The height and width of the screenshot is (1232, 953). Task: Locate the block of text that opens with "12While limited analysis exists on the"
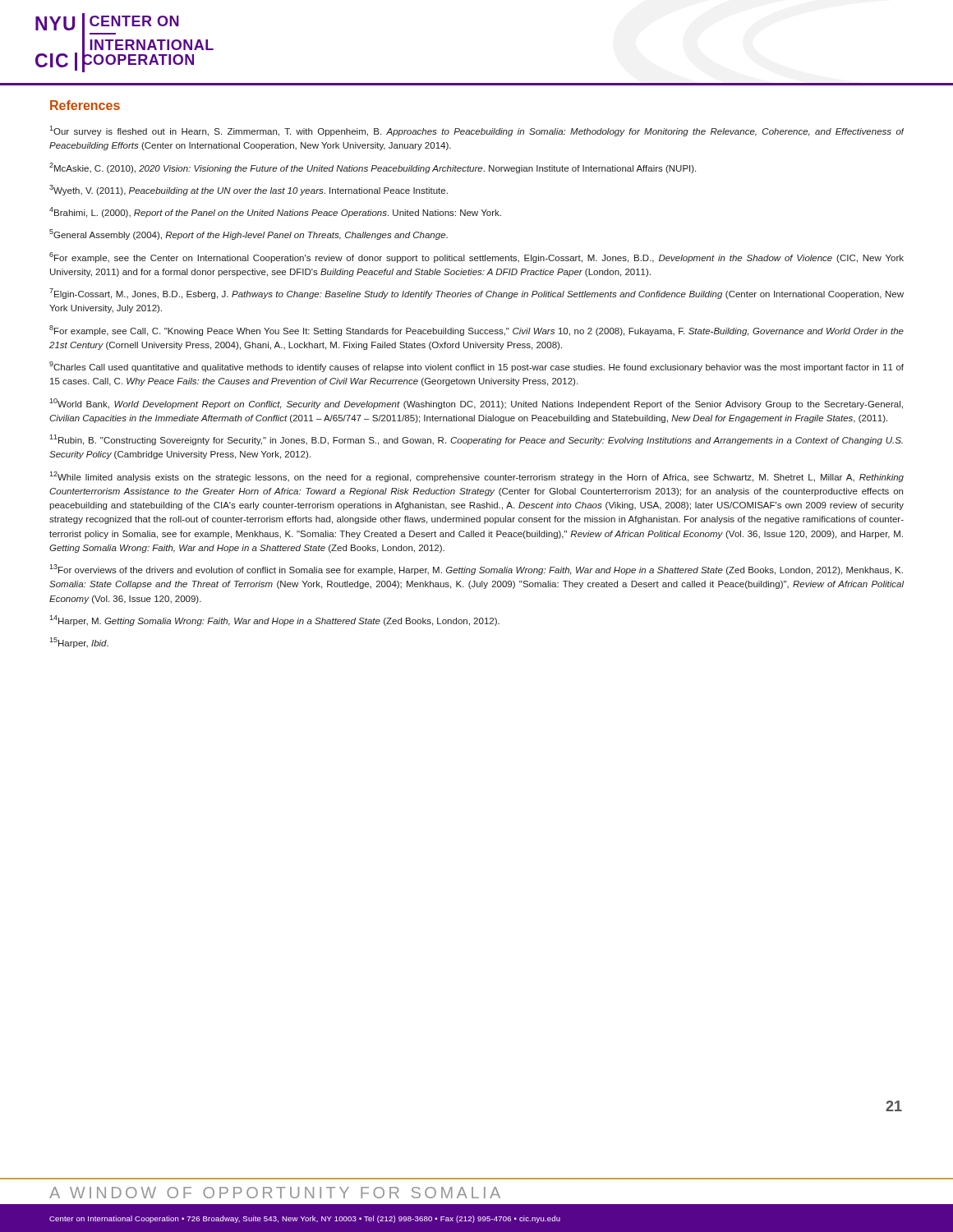coord(476,511)
